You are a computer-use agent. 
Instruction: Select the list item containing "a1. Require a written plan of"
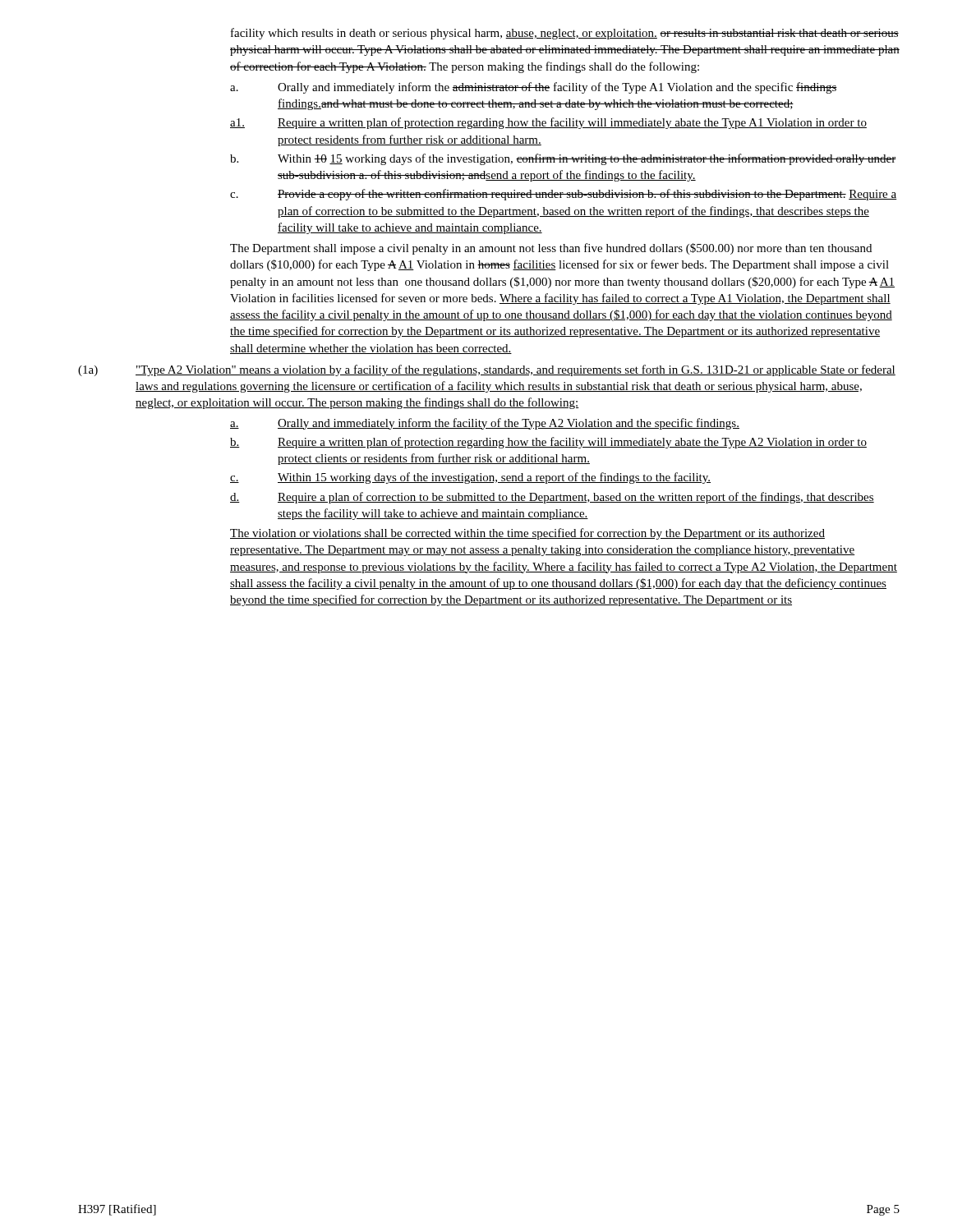(565, 131)
